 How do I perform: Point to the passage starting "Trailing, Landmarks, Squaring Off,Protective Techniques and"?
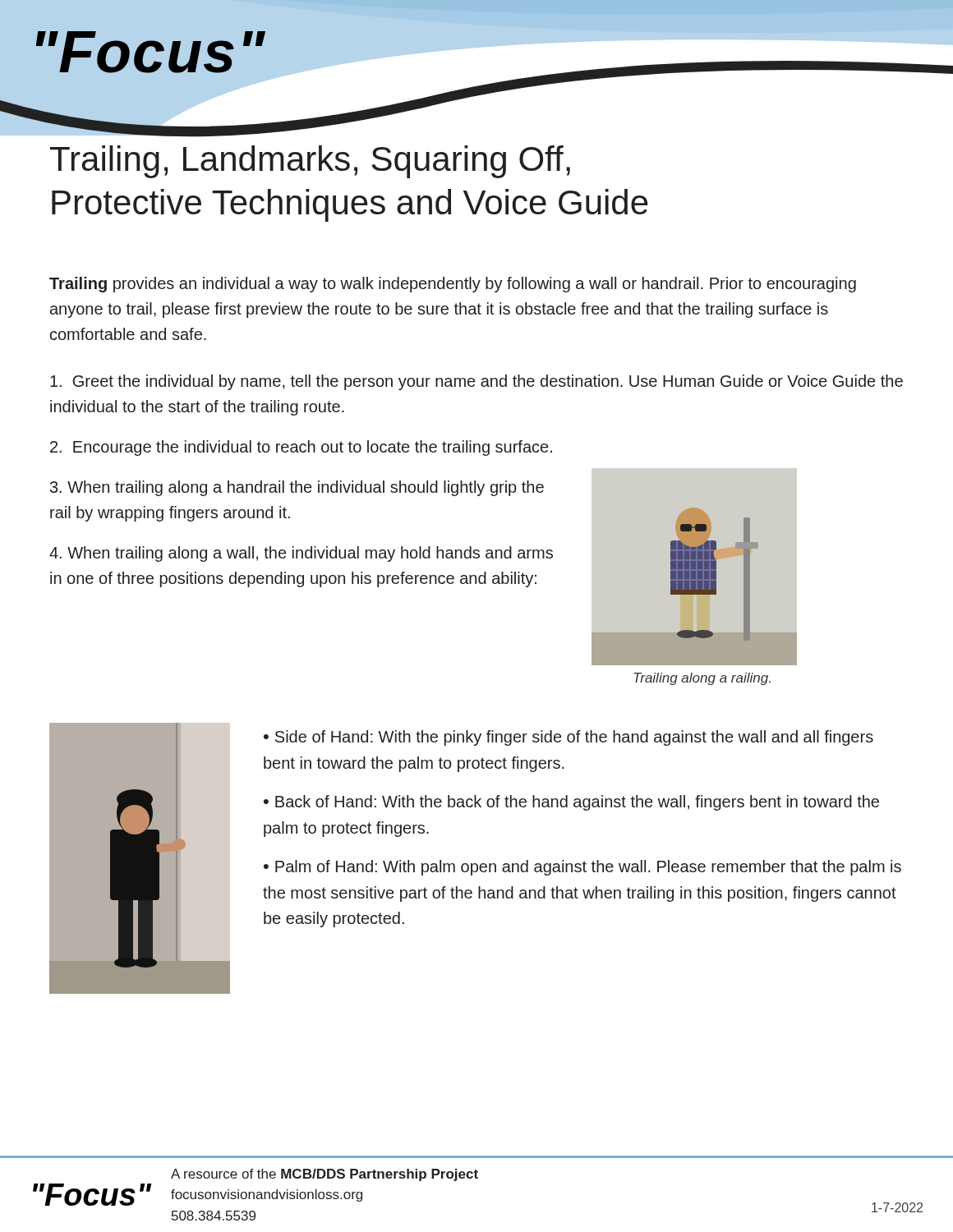tap(476, 181)
